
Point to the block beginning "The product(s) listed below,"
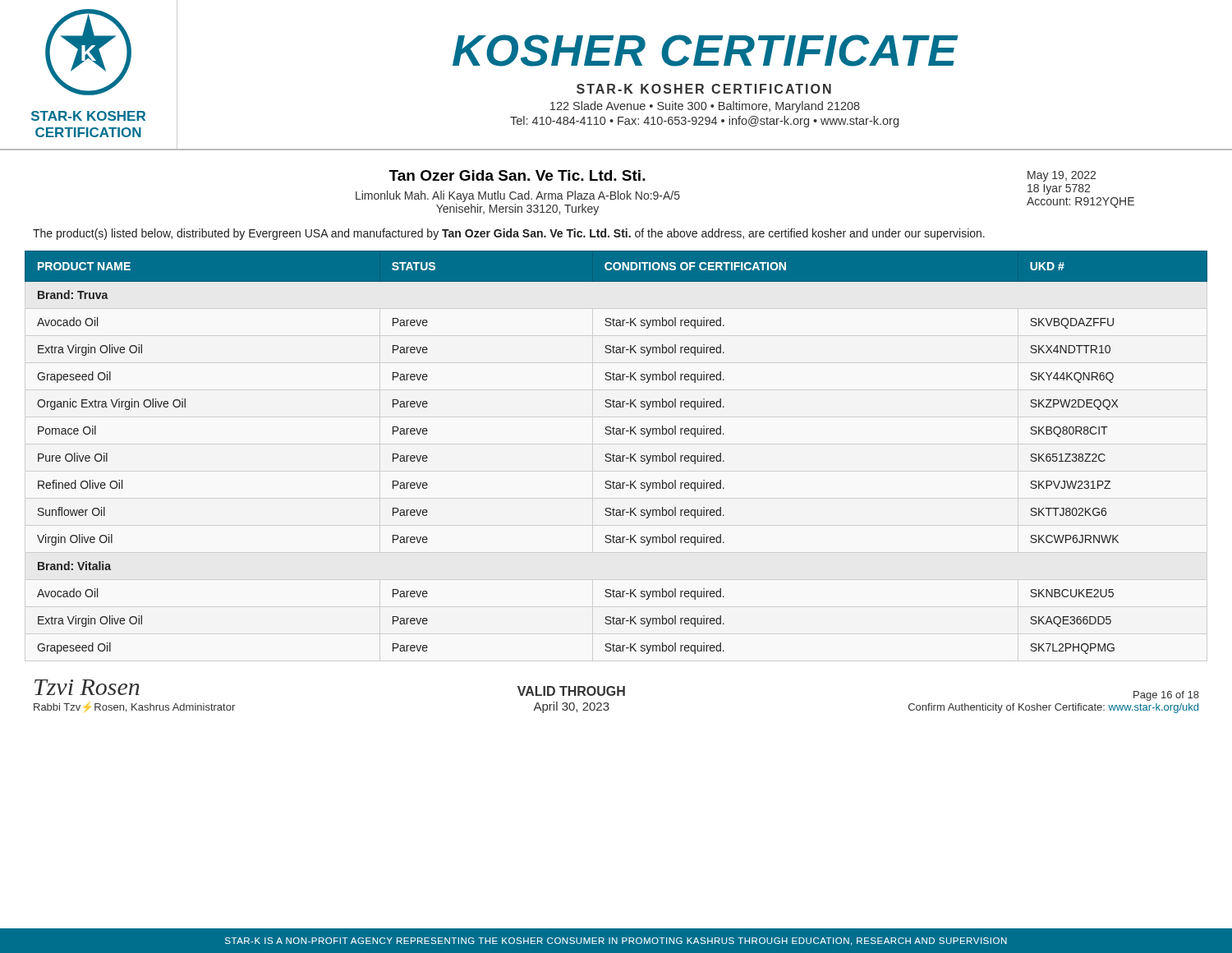pyautogui.click(x=509, y=233)
